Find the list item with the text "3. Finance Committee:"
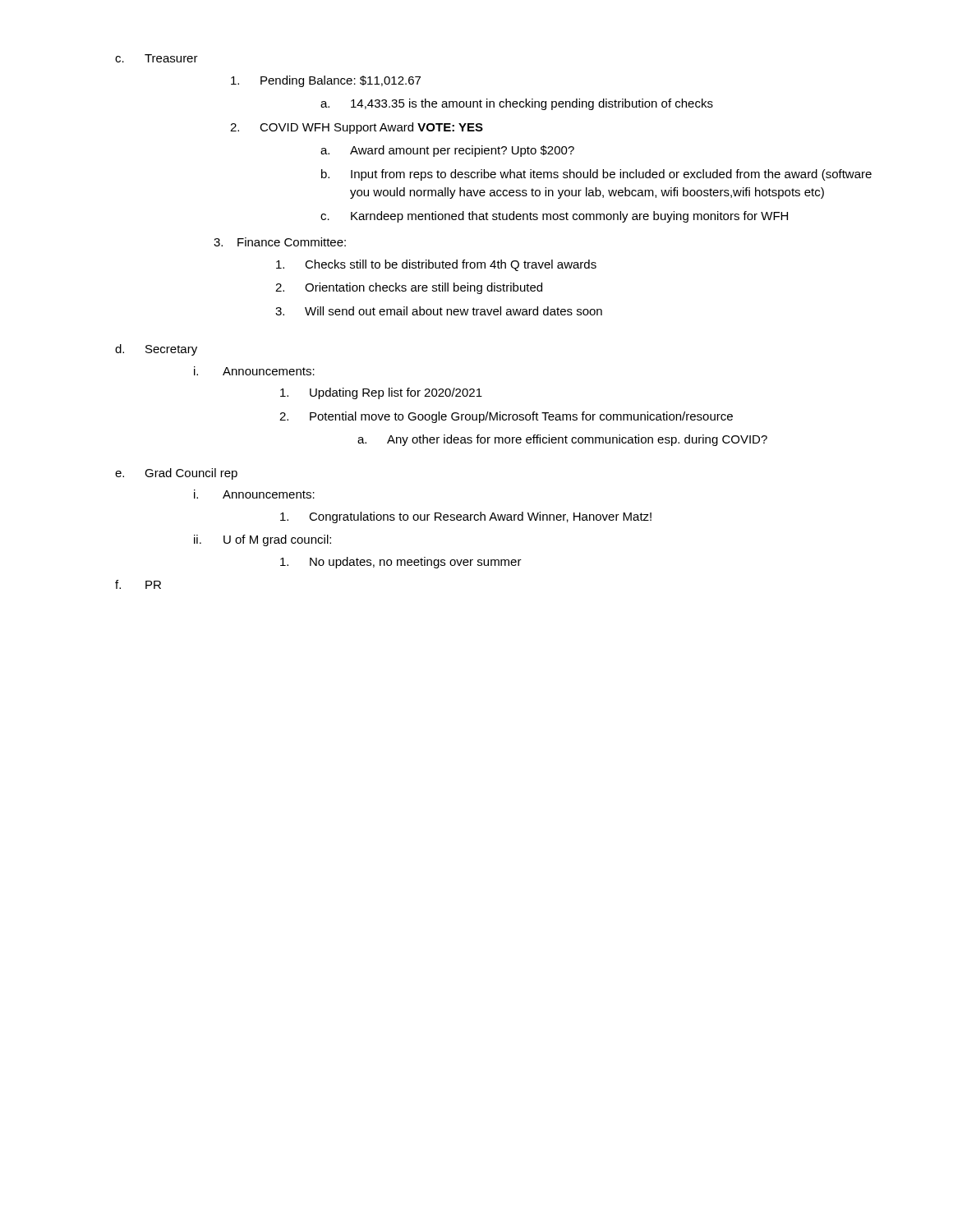Viewport: 953px width, 1232px height. [280, 242]
